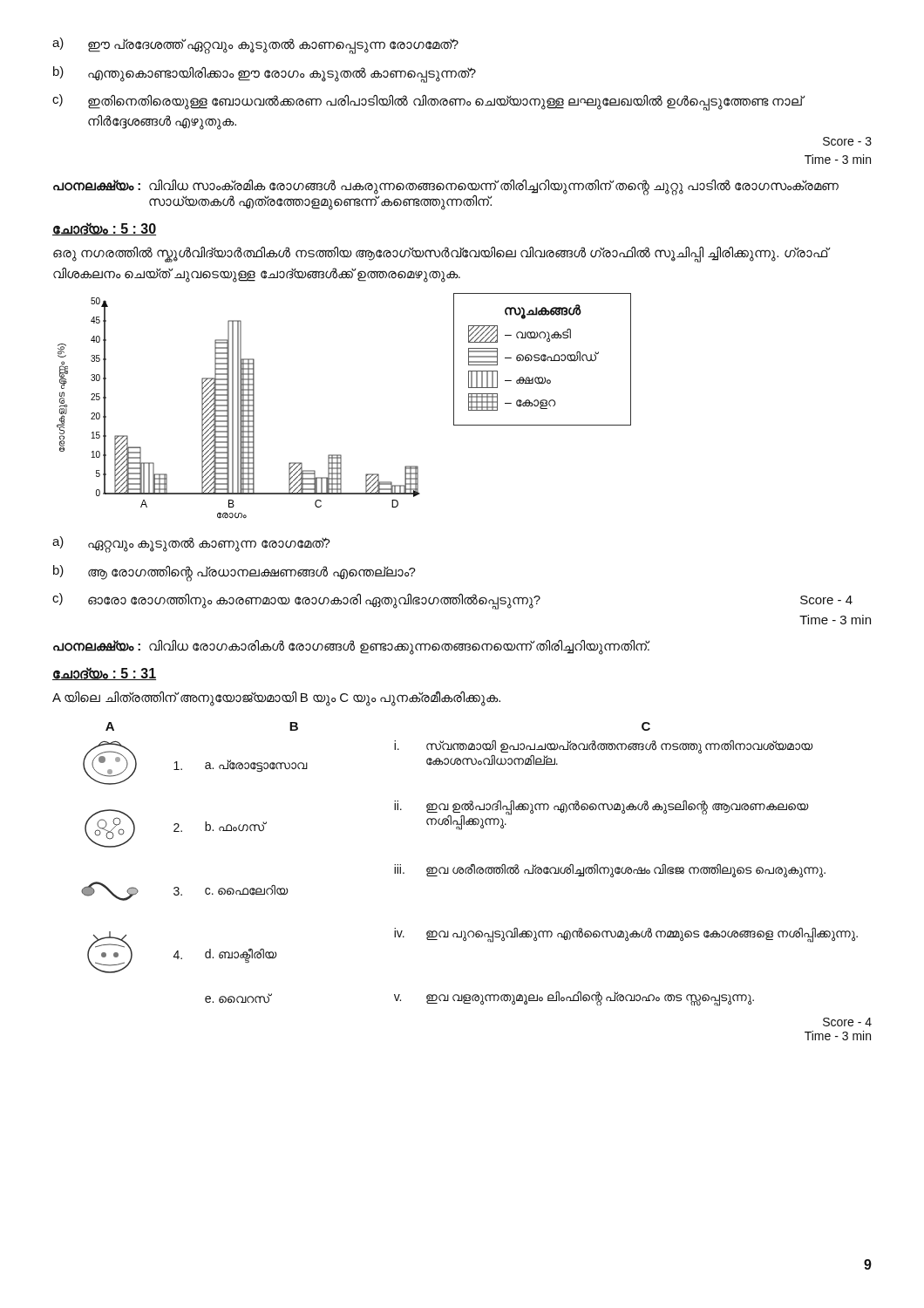Navigate to the text block starting "a) ഈ പ്രദേശത്ത് ഏറ്റവും കൂടുതൽ"

click(x=462, y=45)
